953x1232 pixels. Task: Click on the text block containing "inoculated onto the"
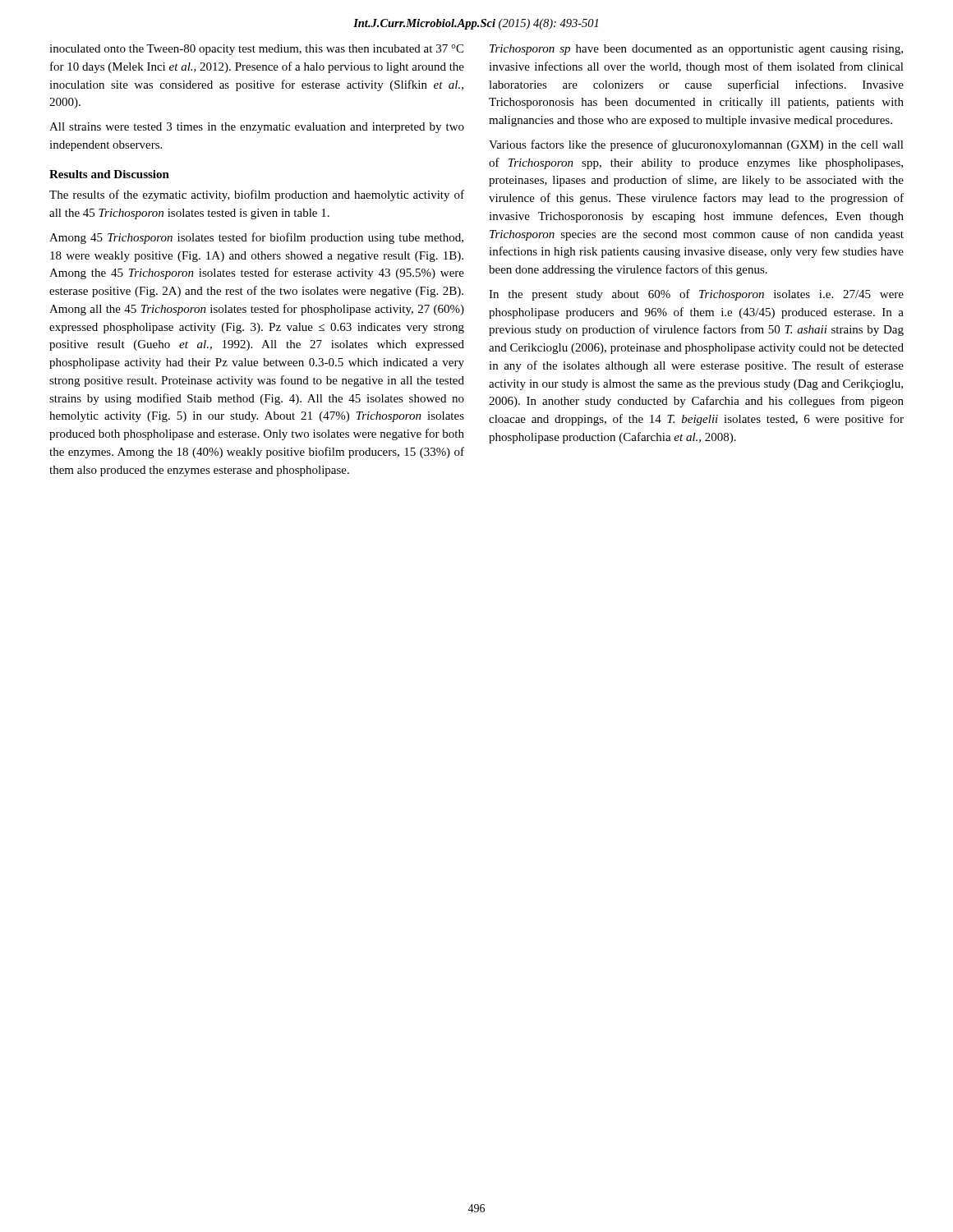[257, 76]
